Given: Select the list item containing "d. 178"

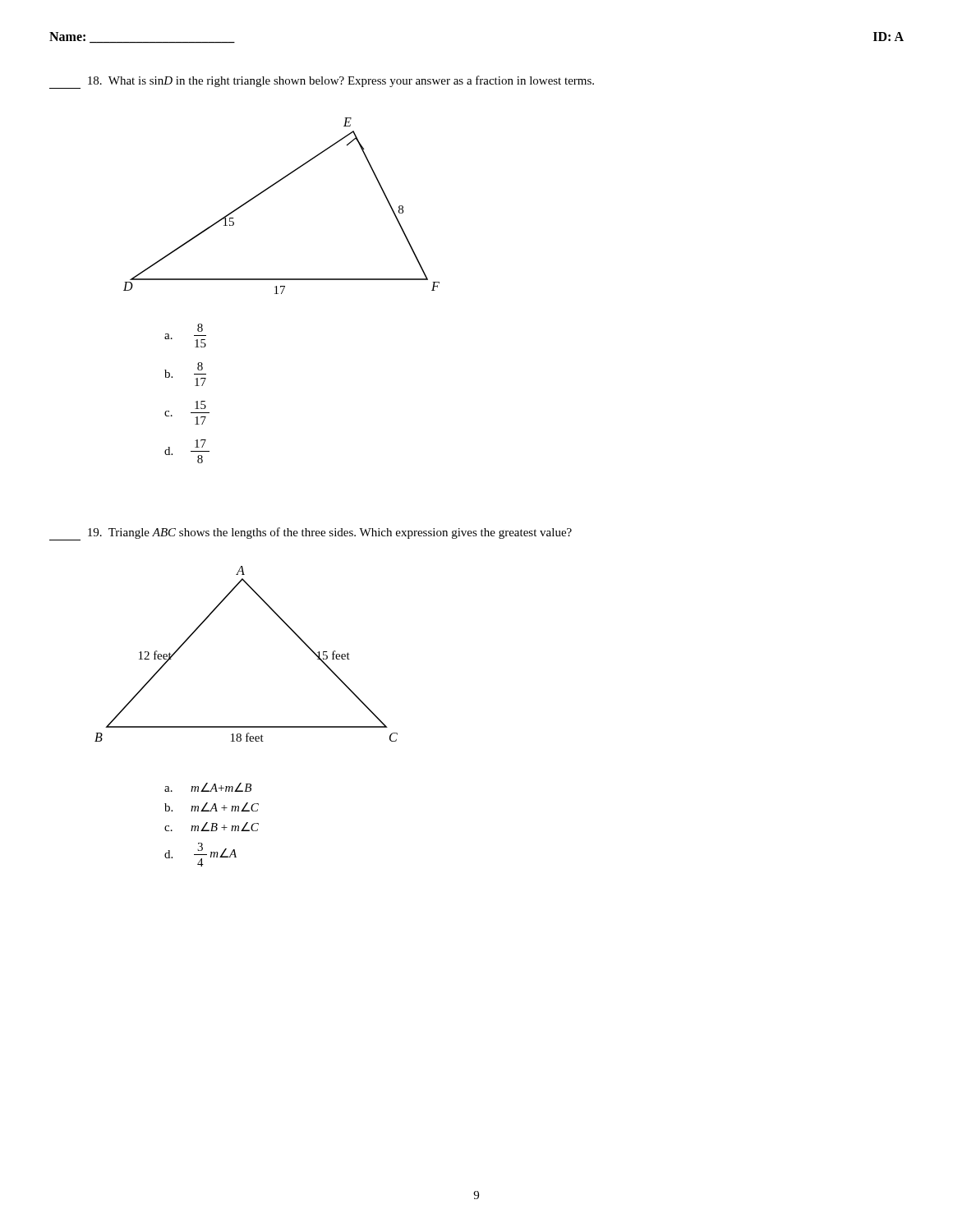Looking at the screenshot, I should click(187, 451).
